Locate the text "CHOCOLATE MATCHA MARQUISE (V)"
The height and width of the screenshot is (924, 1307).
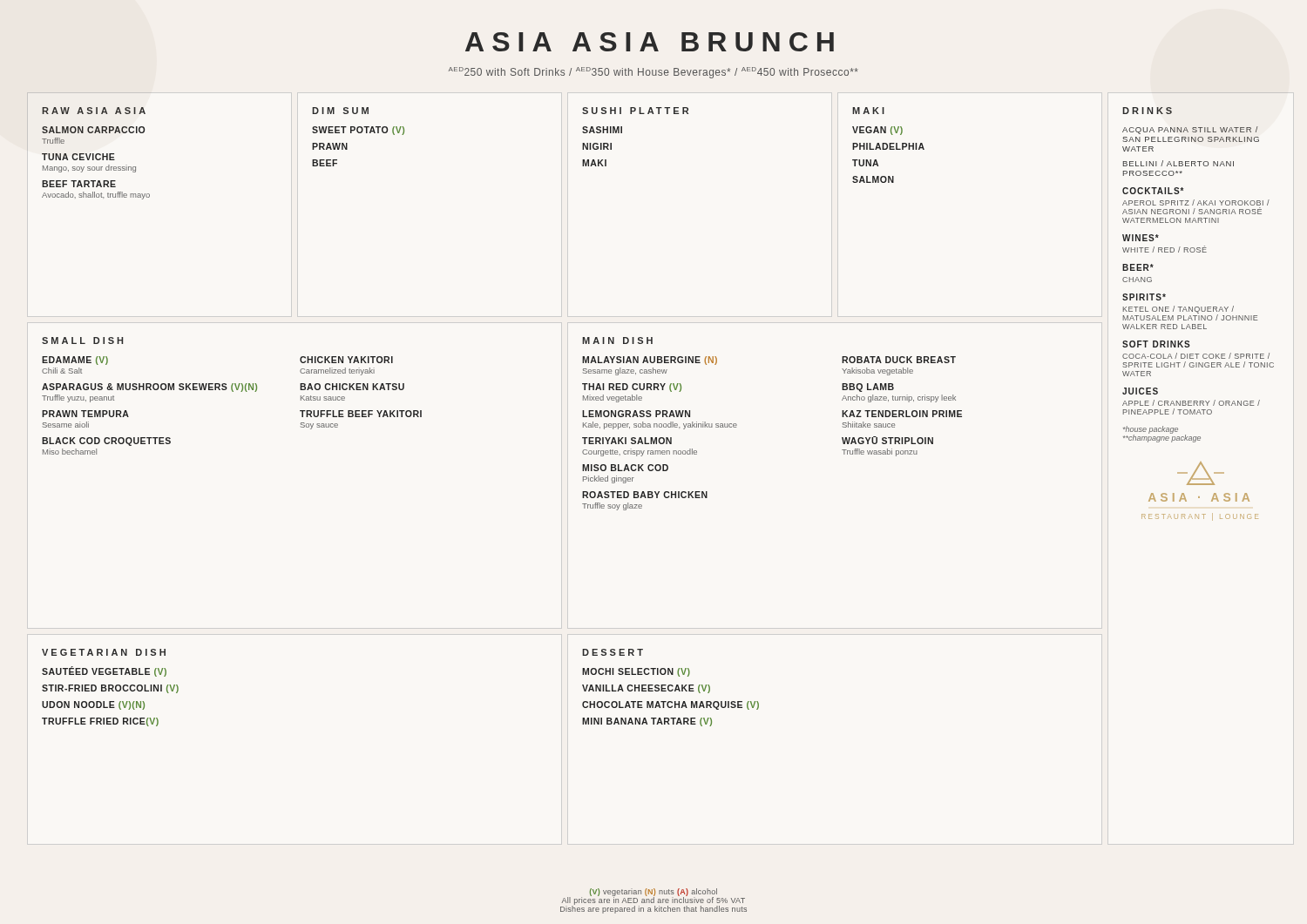670,705
